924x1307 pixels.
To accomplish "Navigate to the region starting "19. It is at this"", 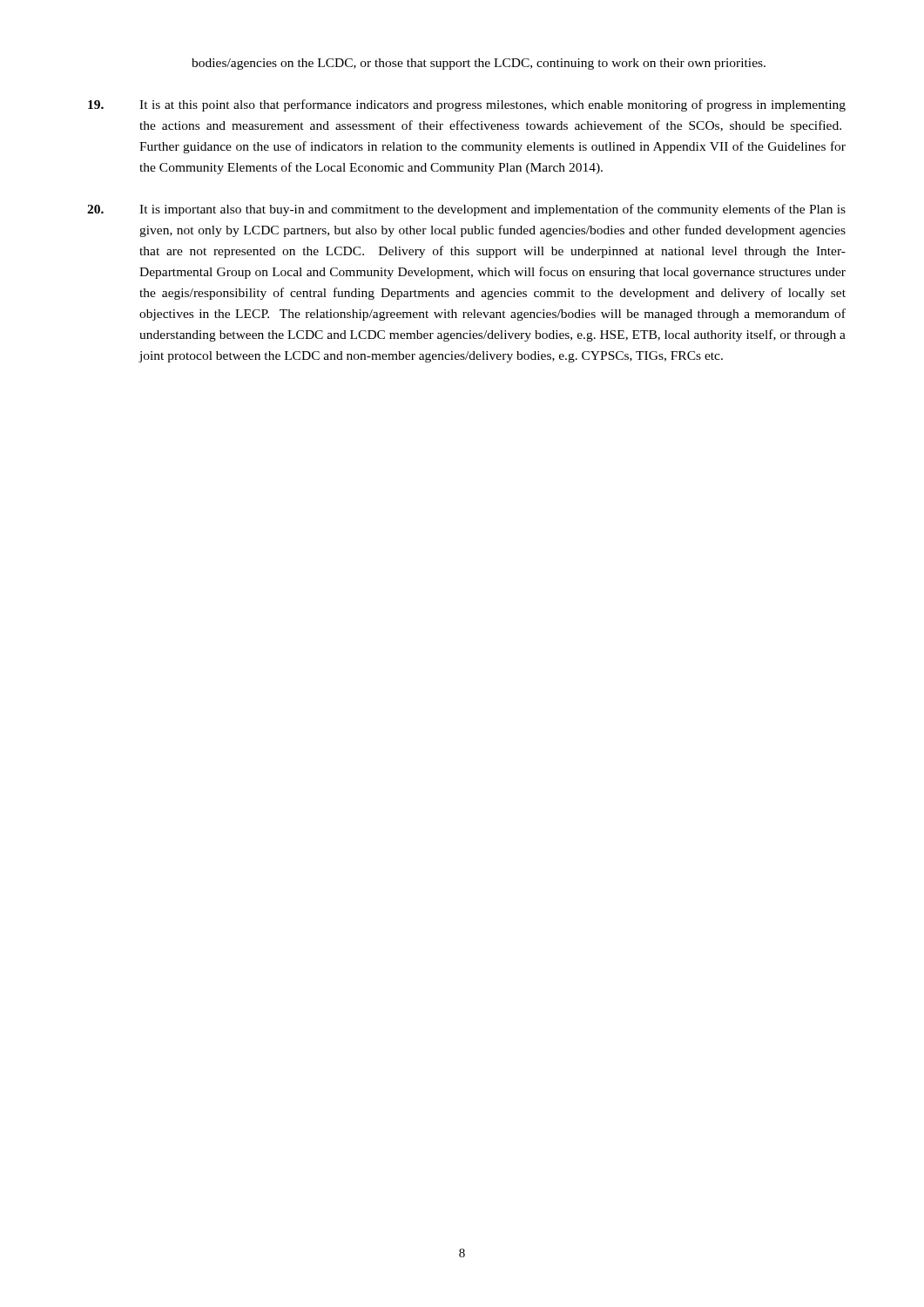I will pos(466,136).
